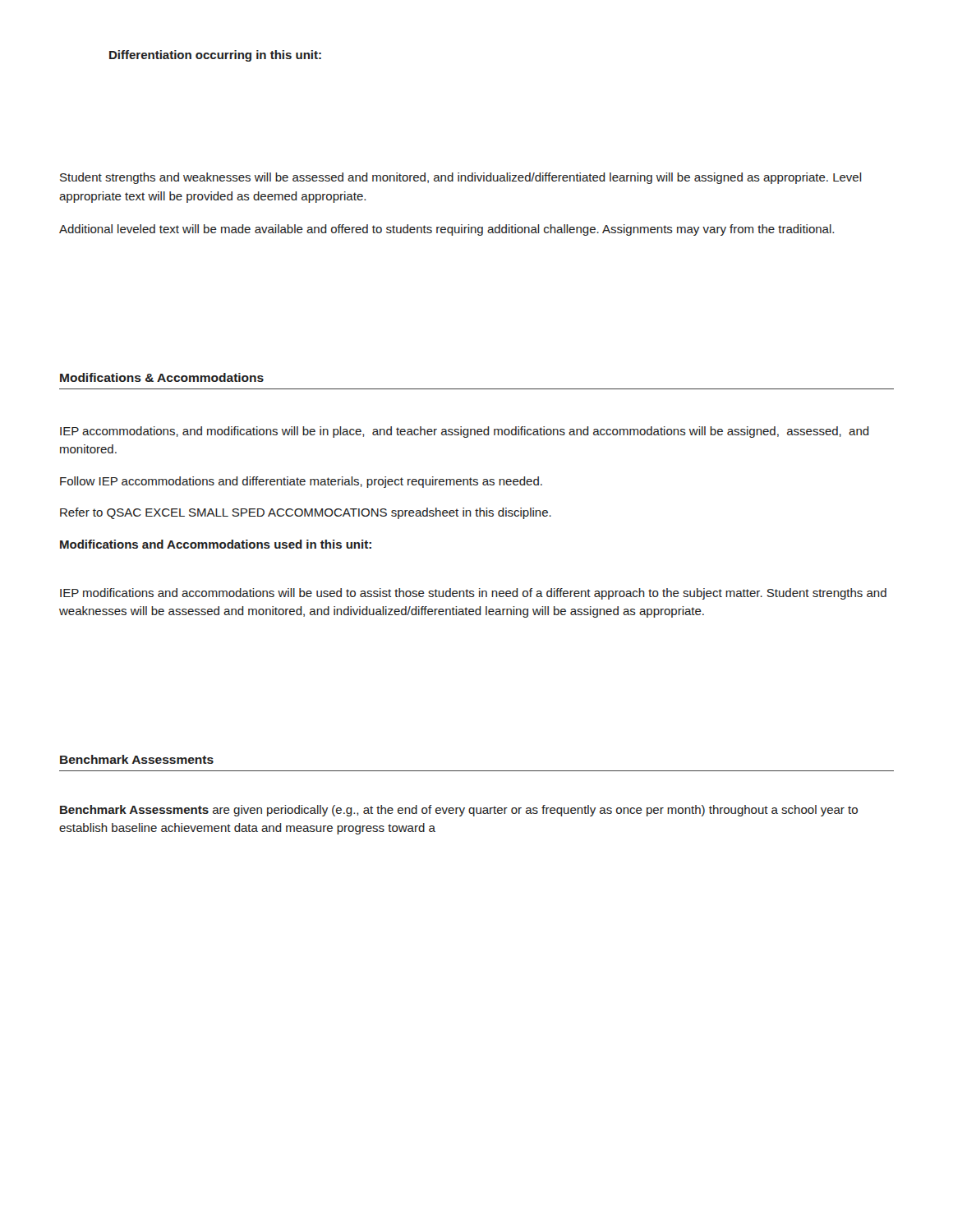Locate the block starting "Additional leveled text will be"
Image resolution: width=953 pixels, height=1232 pixels.
(x=447, y=229)
